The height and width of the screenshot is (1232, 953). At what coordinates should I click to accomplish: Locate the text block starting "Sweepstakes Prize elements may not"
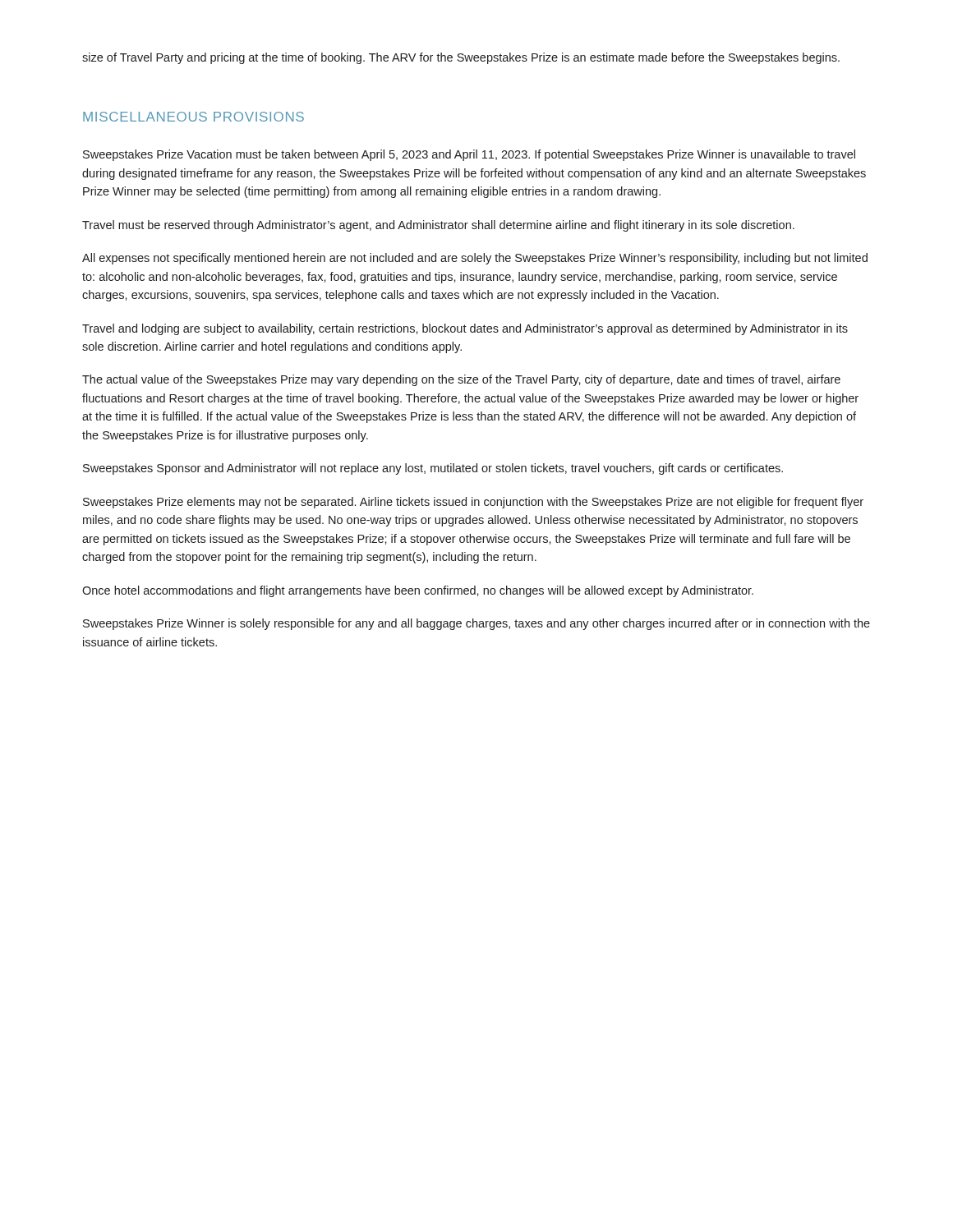click(x=473, y=529)
